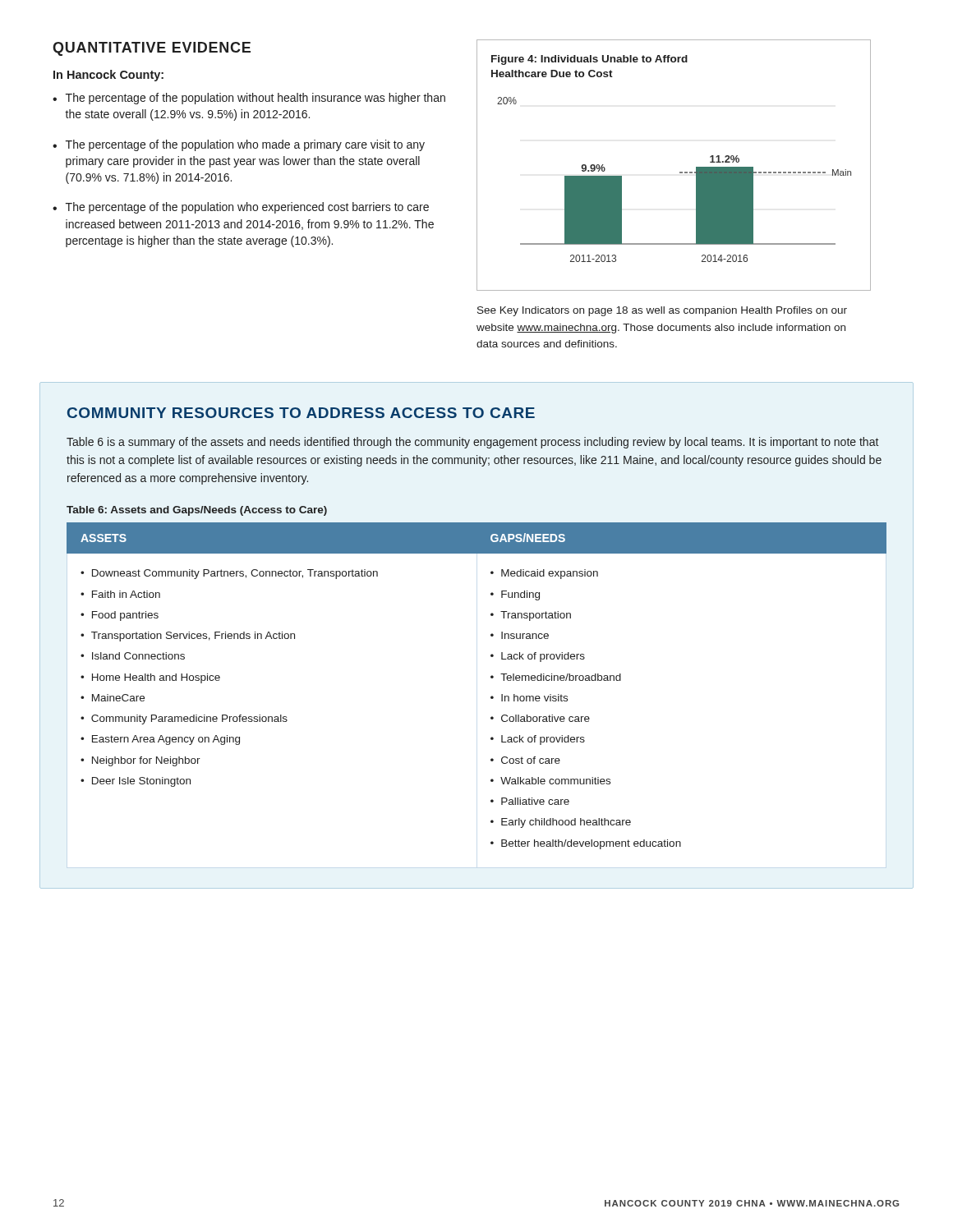The image size is (953, 1232).
Task: Click the passage that begins "See Key Indicators on page 18 as well"
Action: (x=662, y=327)
